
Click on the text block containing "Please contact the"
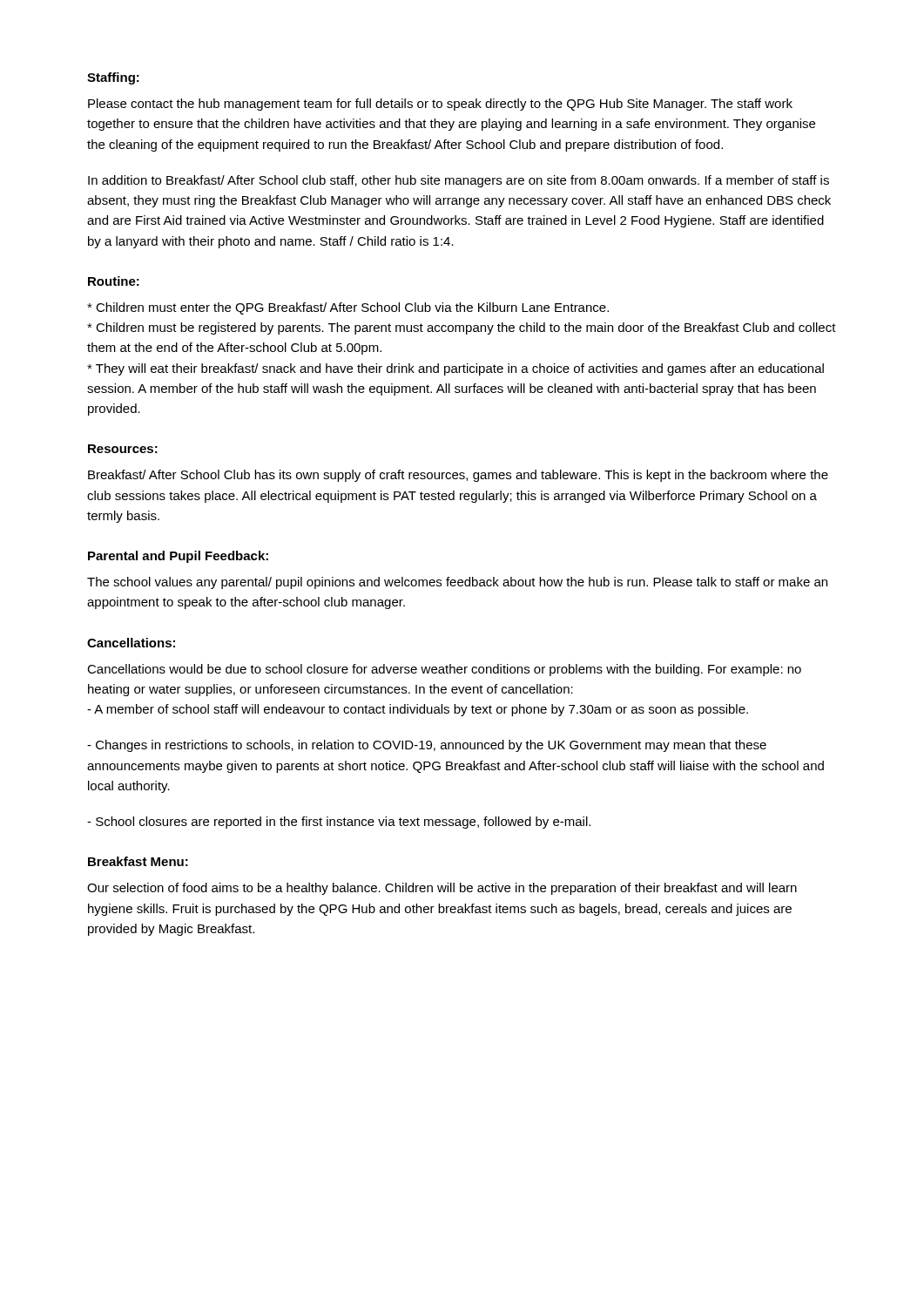(452, 124)
